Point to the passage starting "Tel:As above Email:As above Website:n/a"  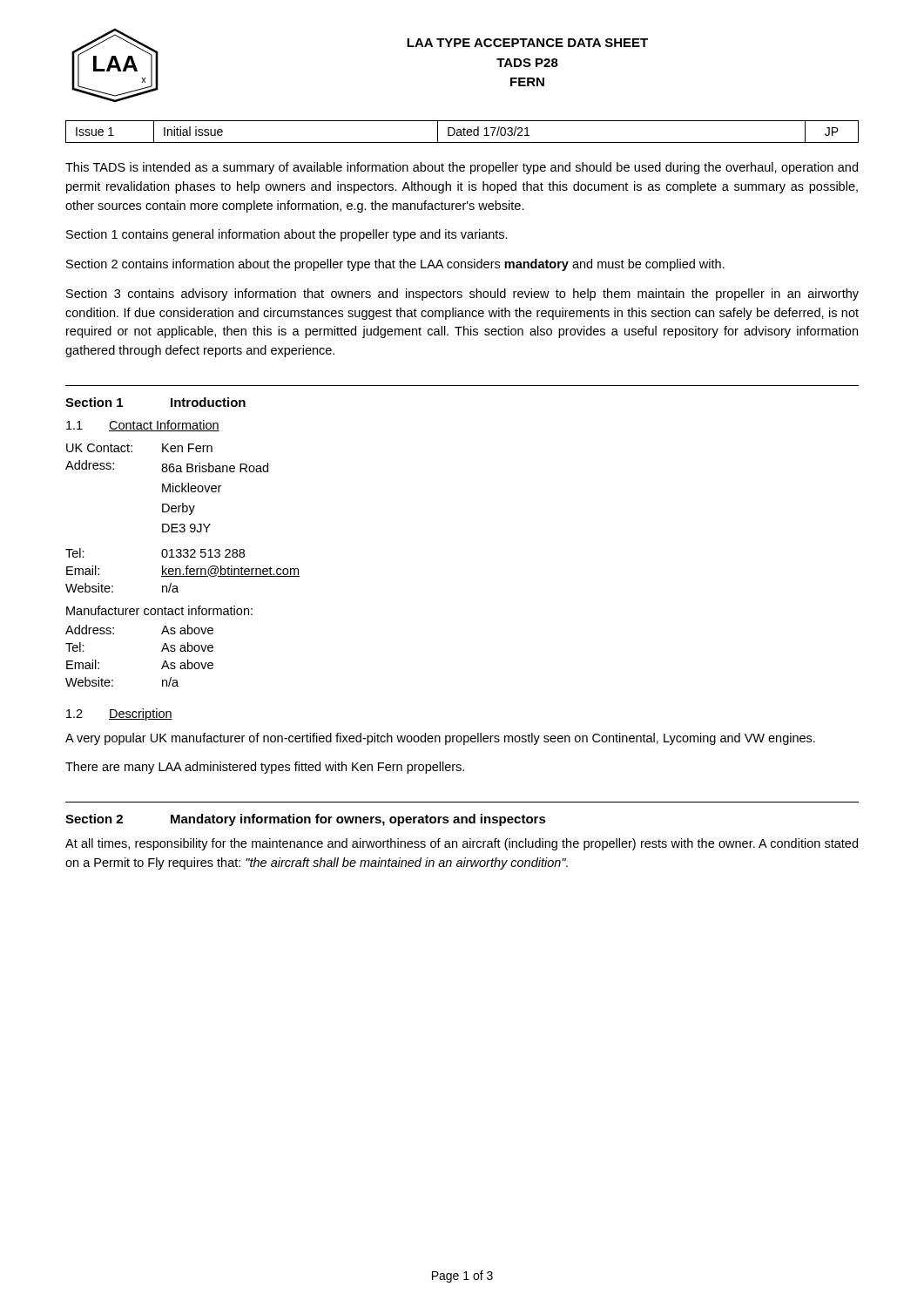point(73,647)
